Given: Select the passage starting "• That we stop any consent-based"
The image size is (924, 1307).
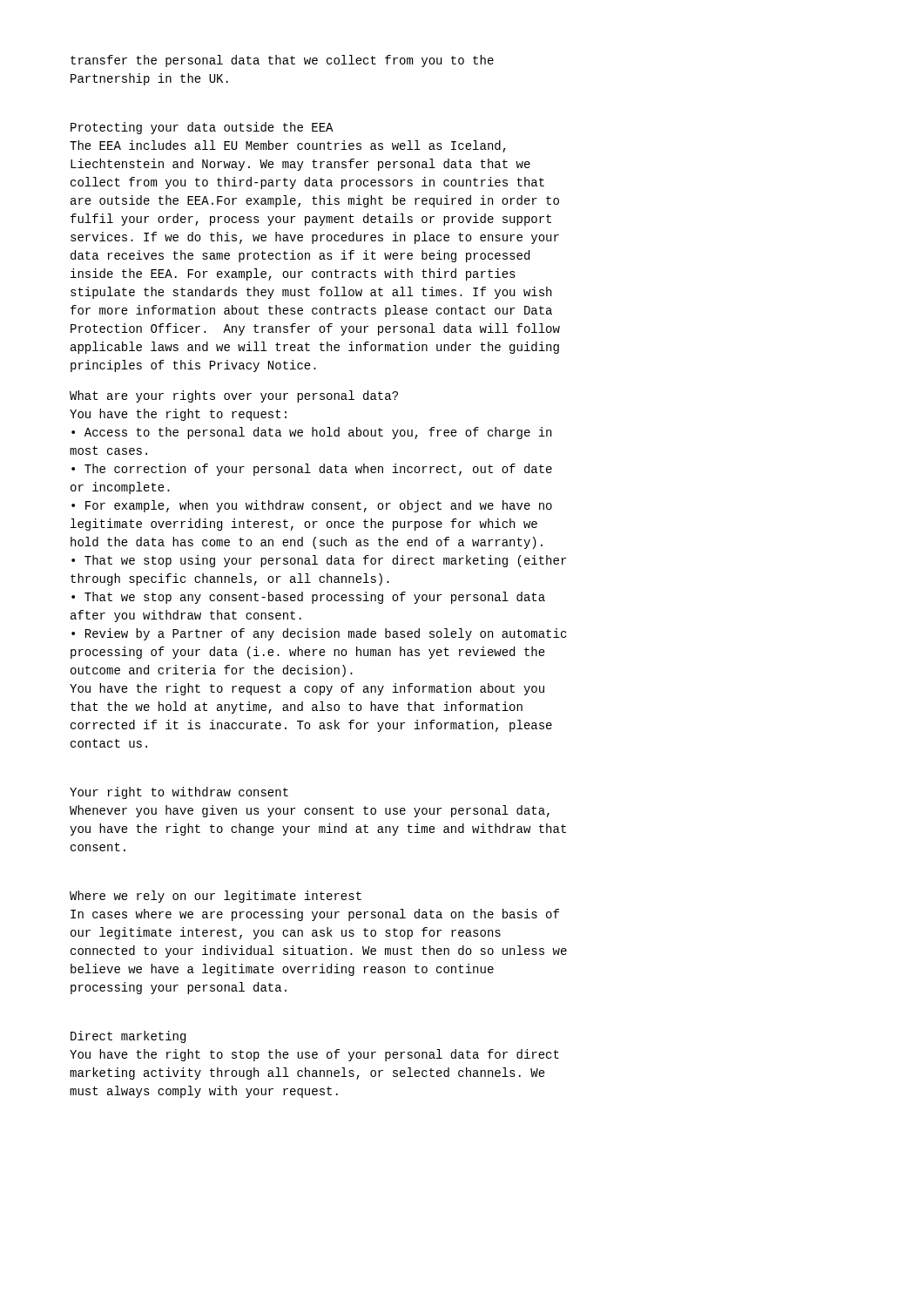Looking at the screenshot, I should click(x=307, y=607).
